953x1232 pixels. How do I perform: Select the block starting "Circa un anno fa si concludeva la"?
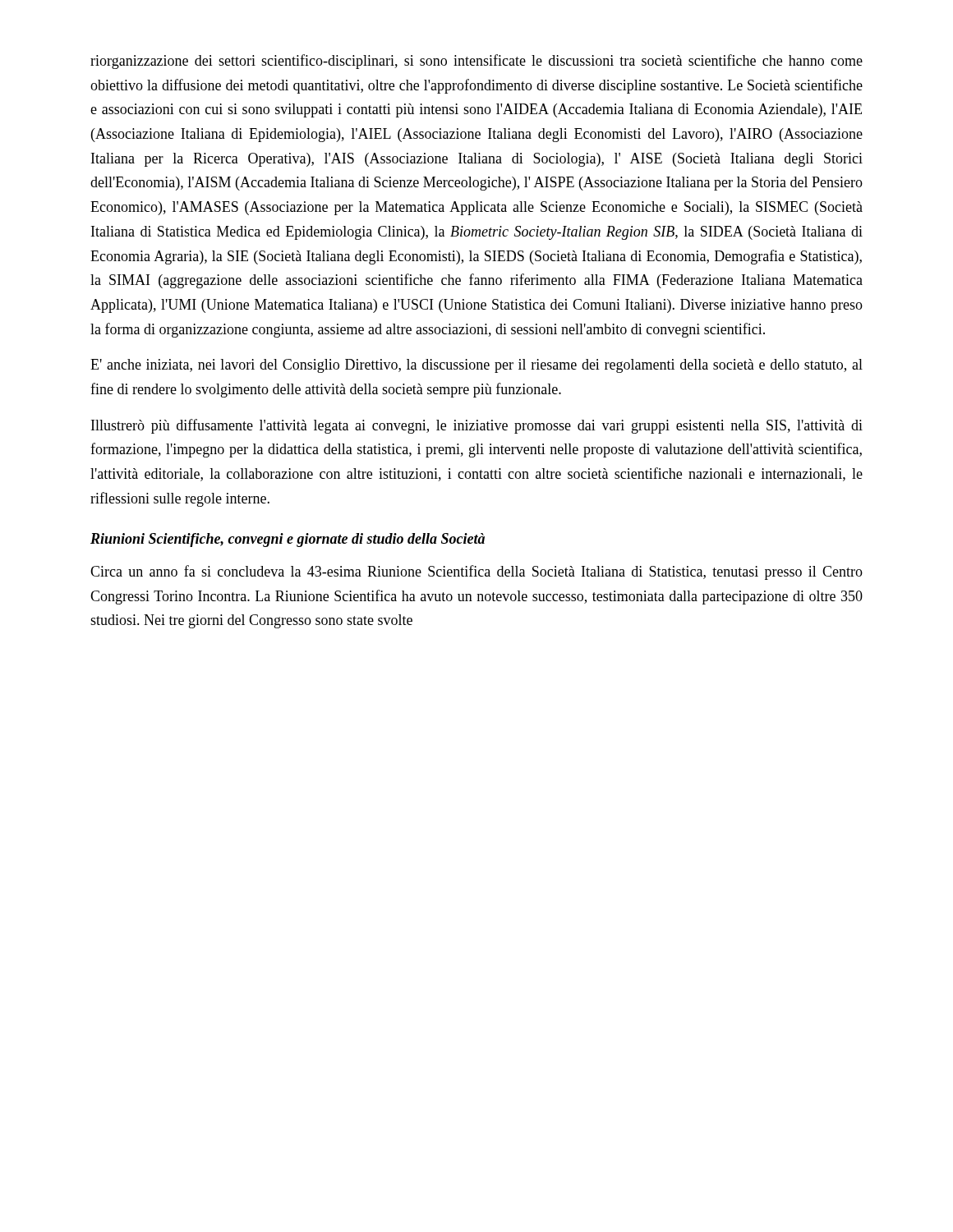(x=476, y=596)
